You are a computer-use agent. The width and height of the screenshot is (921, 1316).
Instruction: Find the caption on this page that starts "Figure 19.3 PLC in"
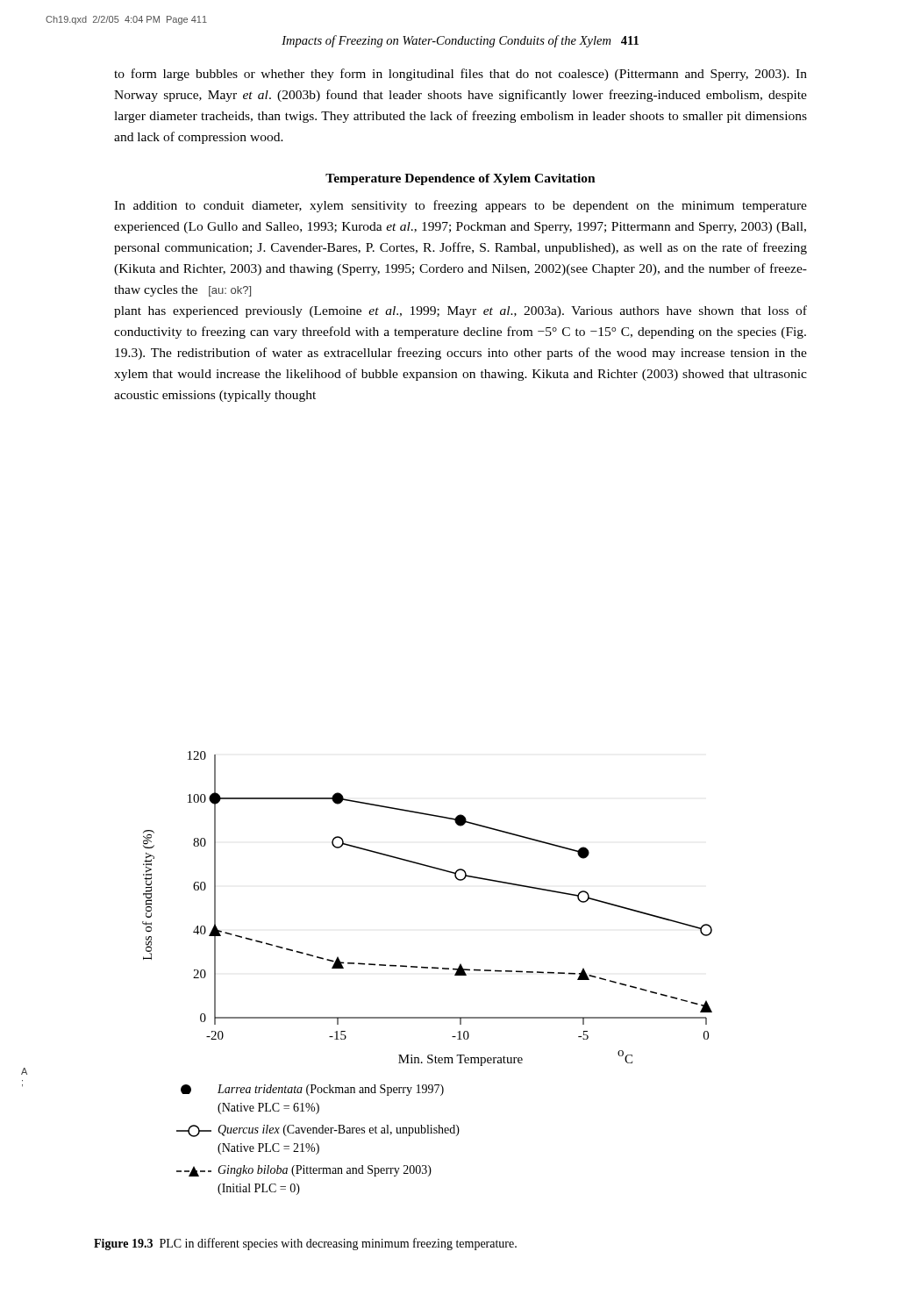(306, 1244)
